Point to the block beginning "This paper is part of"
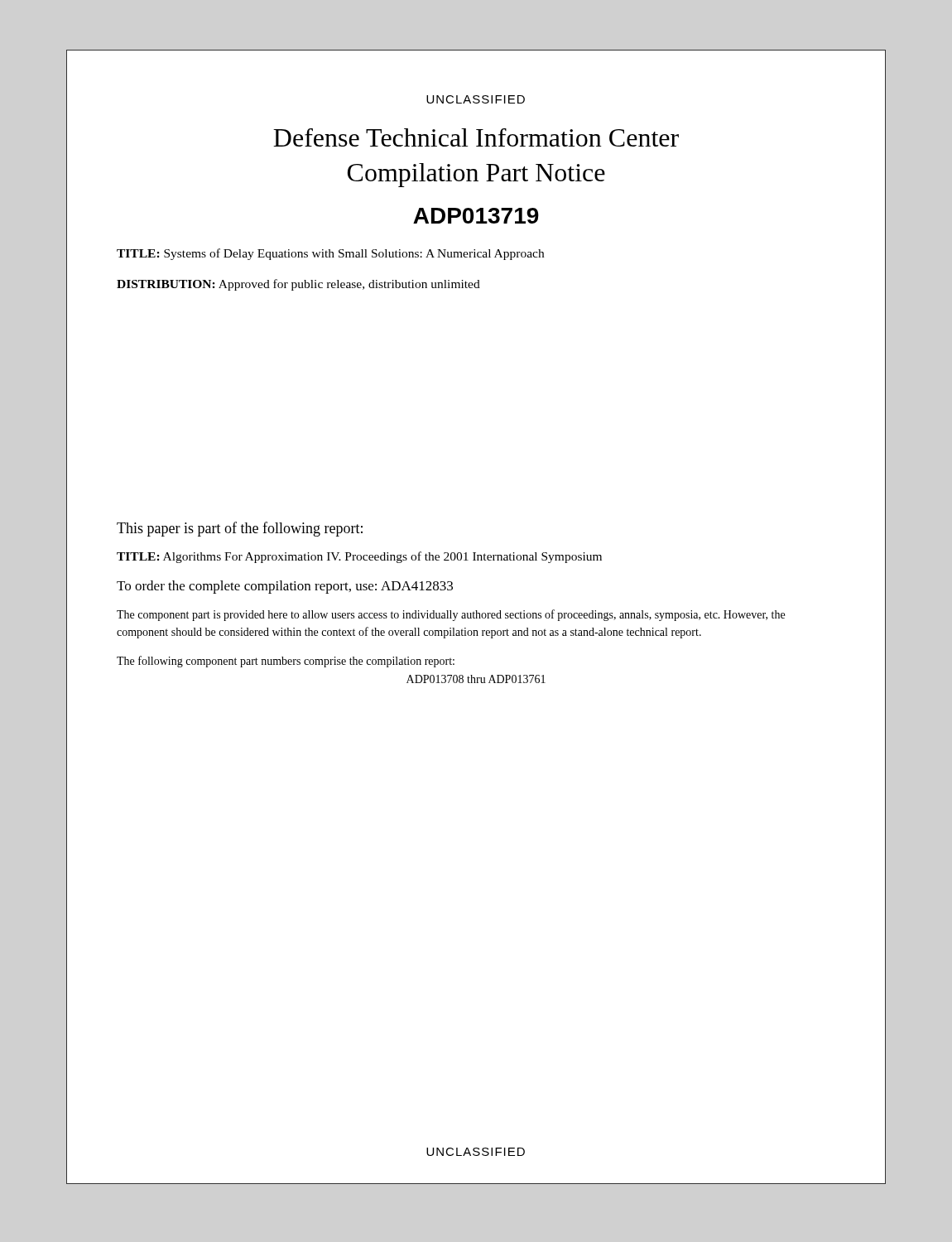Image resolution: width=952 pixels, height=1242 pixels. click(x=240, y=528)
